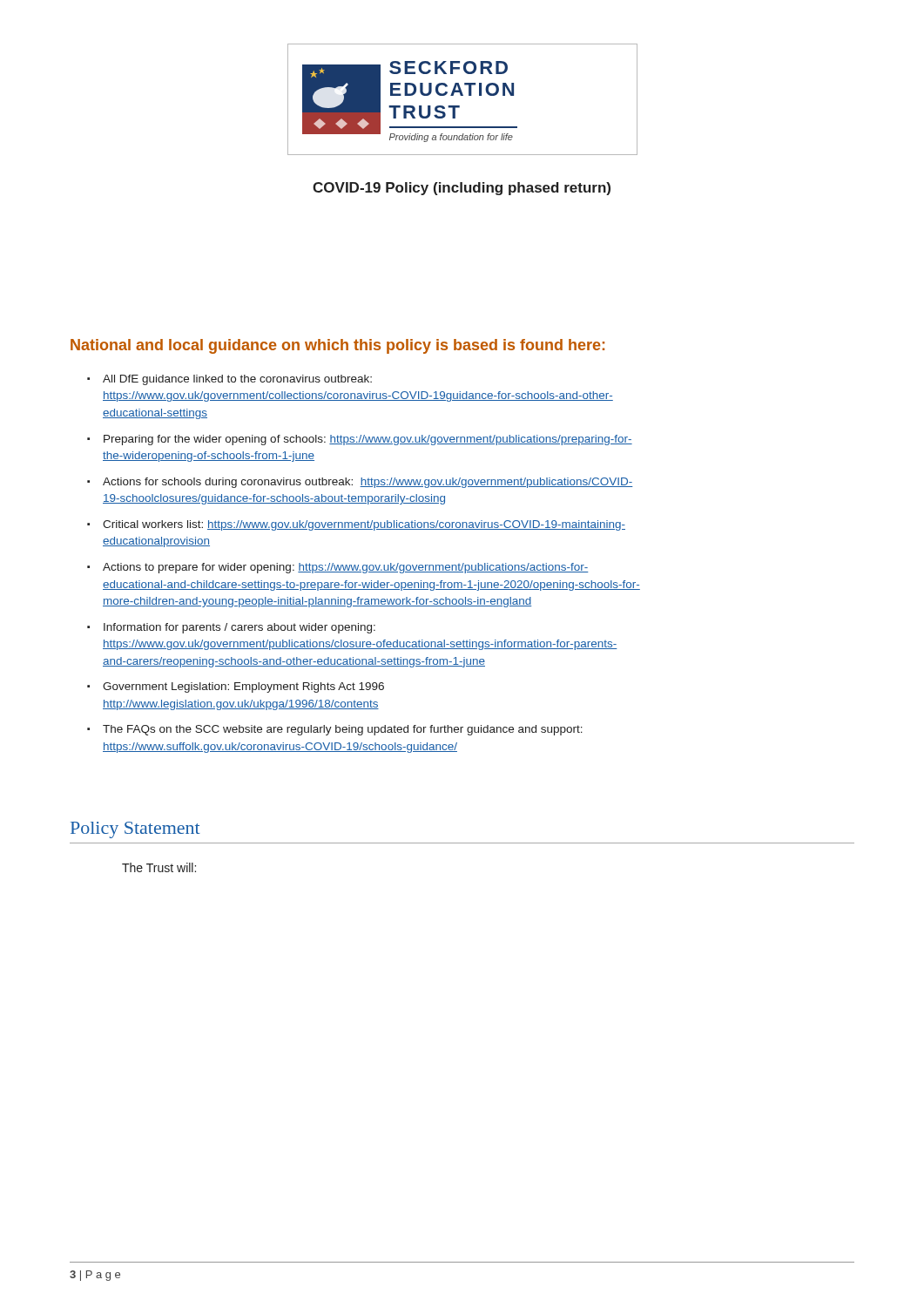Screen dimensions: 1307x924
Task: Select the block starting "National and local guidance on"
Action: (338, 345)
